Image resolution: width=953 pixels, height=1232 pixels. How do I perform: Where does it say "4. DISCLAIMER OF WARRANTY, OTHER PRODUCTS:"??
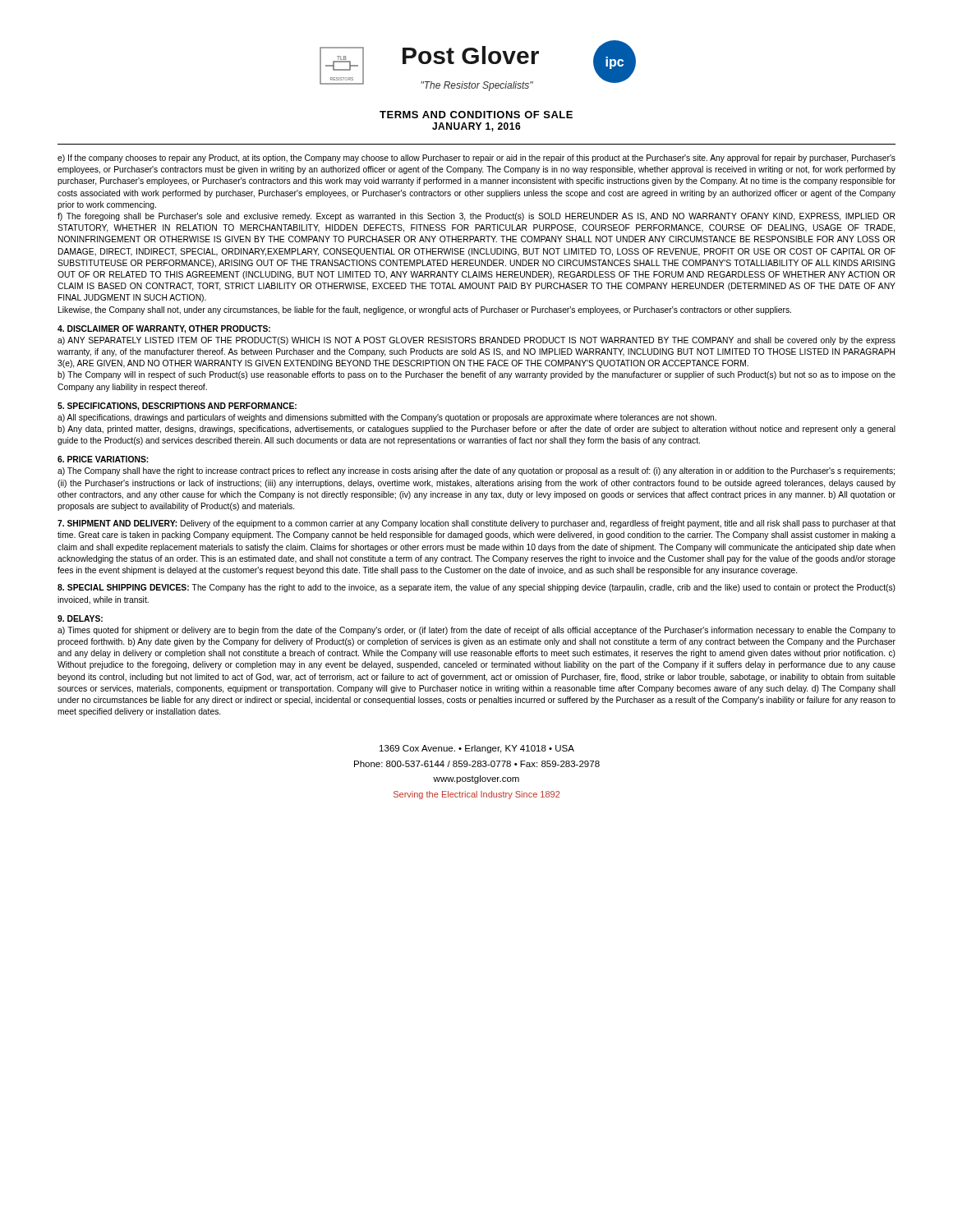[164, 329]
